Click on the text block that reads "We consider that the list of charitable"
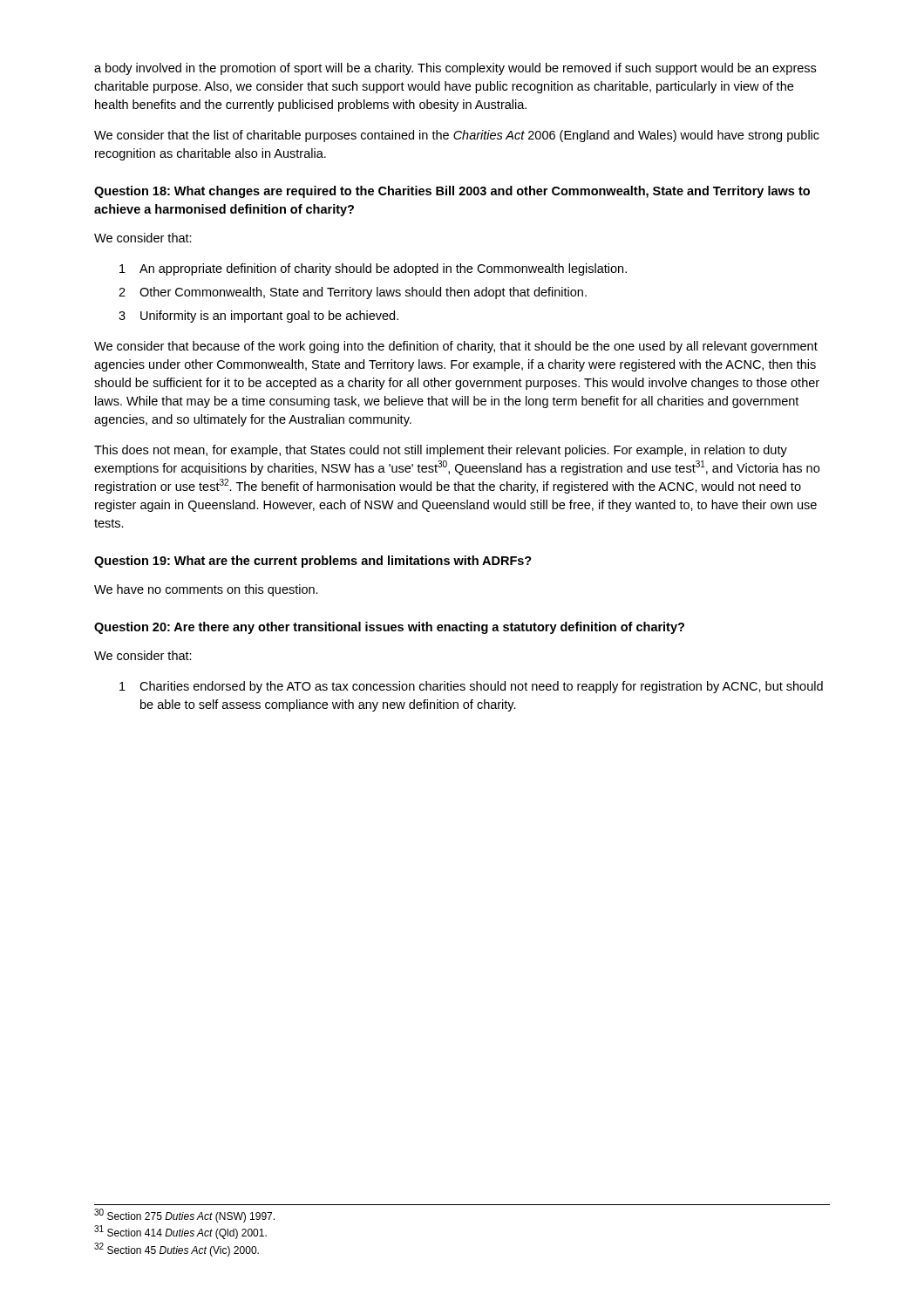 click(x=457, y=144)
